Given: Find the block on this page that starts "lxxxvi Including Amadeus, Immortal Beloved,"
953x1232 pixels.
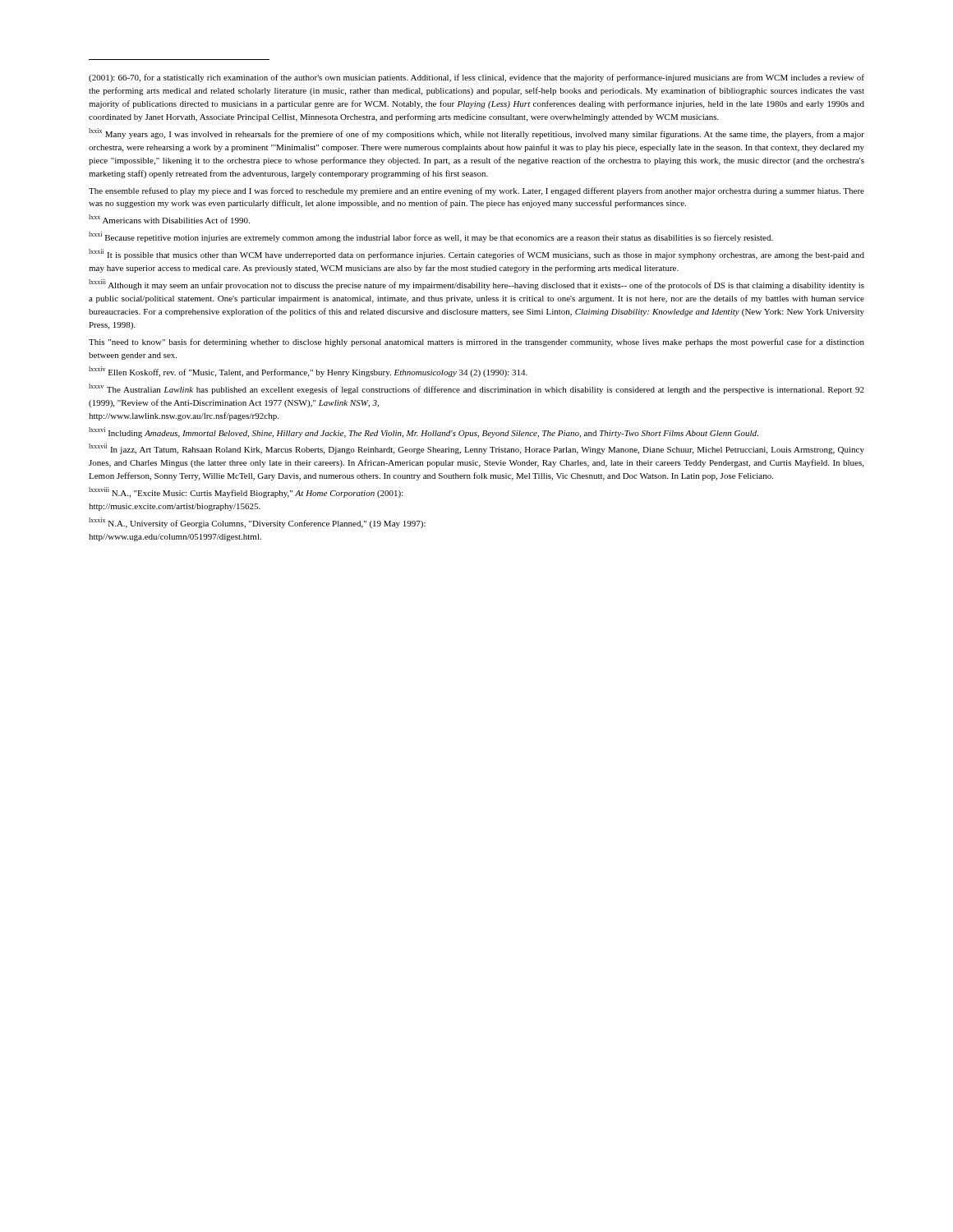Looking at the screenshot, I should coord(476,433).
